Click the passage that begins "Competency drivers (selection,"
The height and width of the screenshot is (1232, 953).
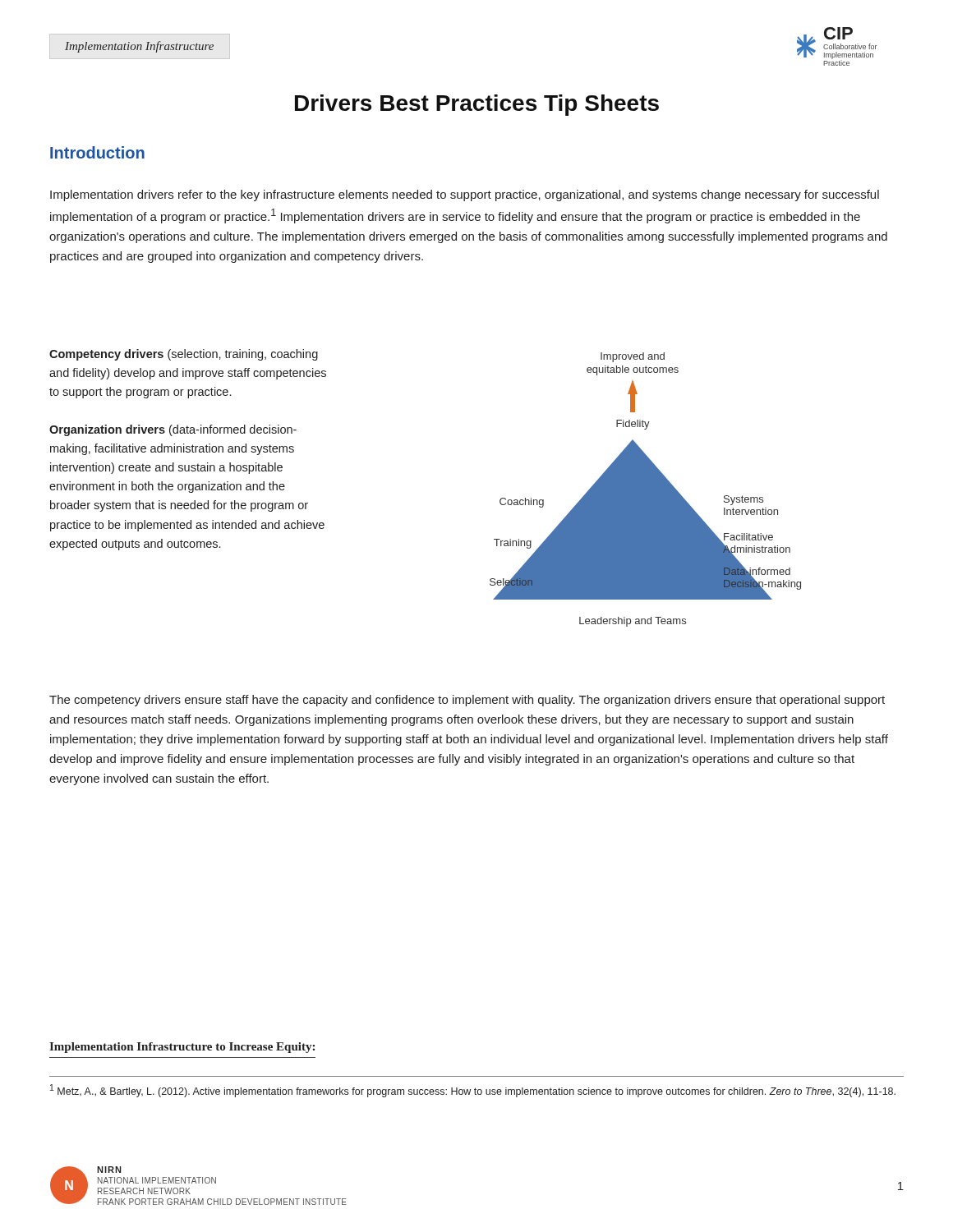click(189, 449)
